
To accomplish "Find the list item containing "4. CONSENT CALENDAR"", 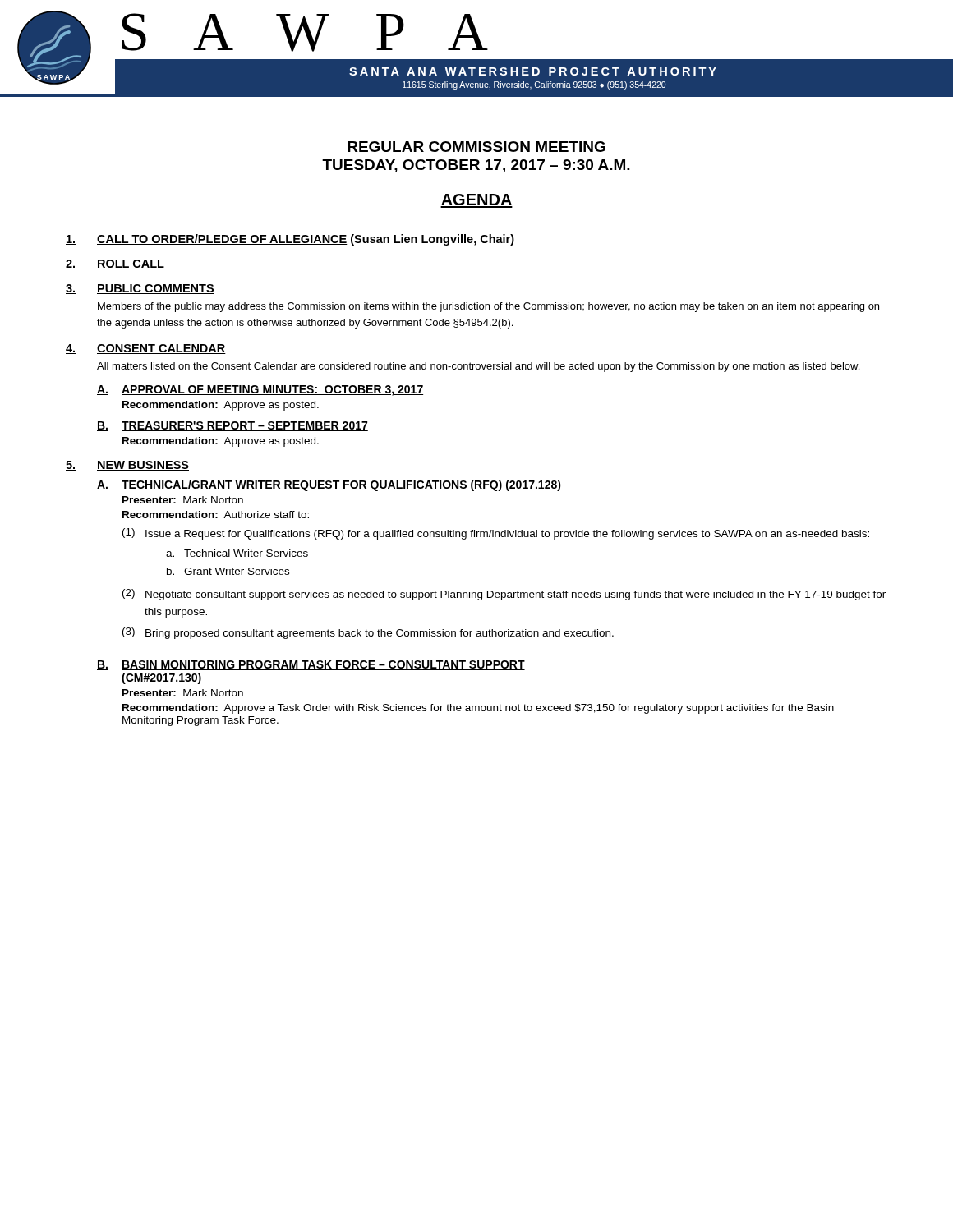I will [x=146, y=349].
